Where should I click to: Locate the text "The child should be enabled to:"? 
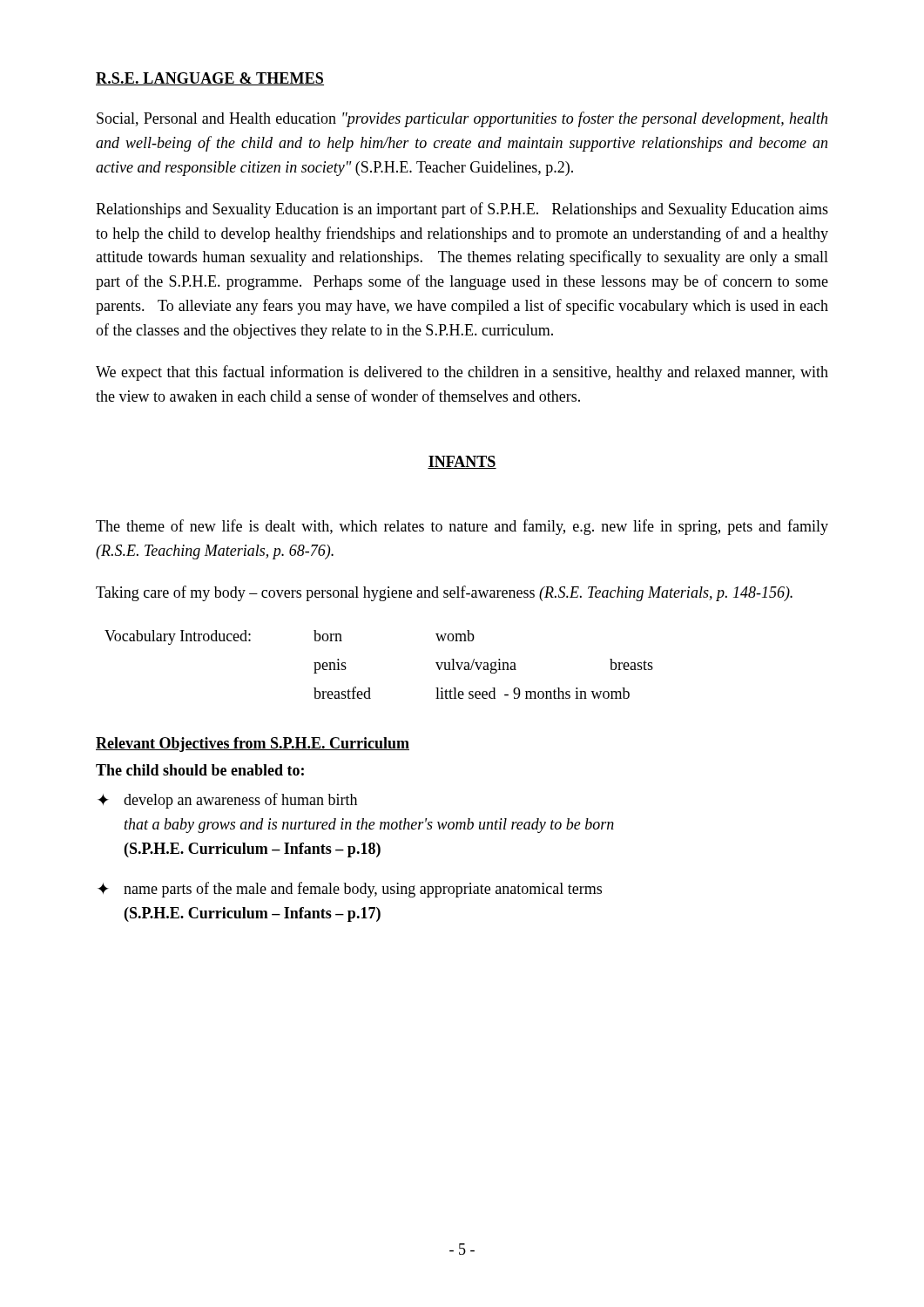point(201,771)
